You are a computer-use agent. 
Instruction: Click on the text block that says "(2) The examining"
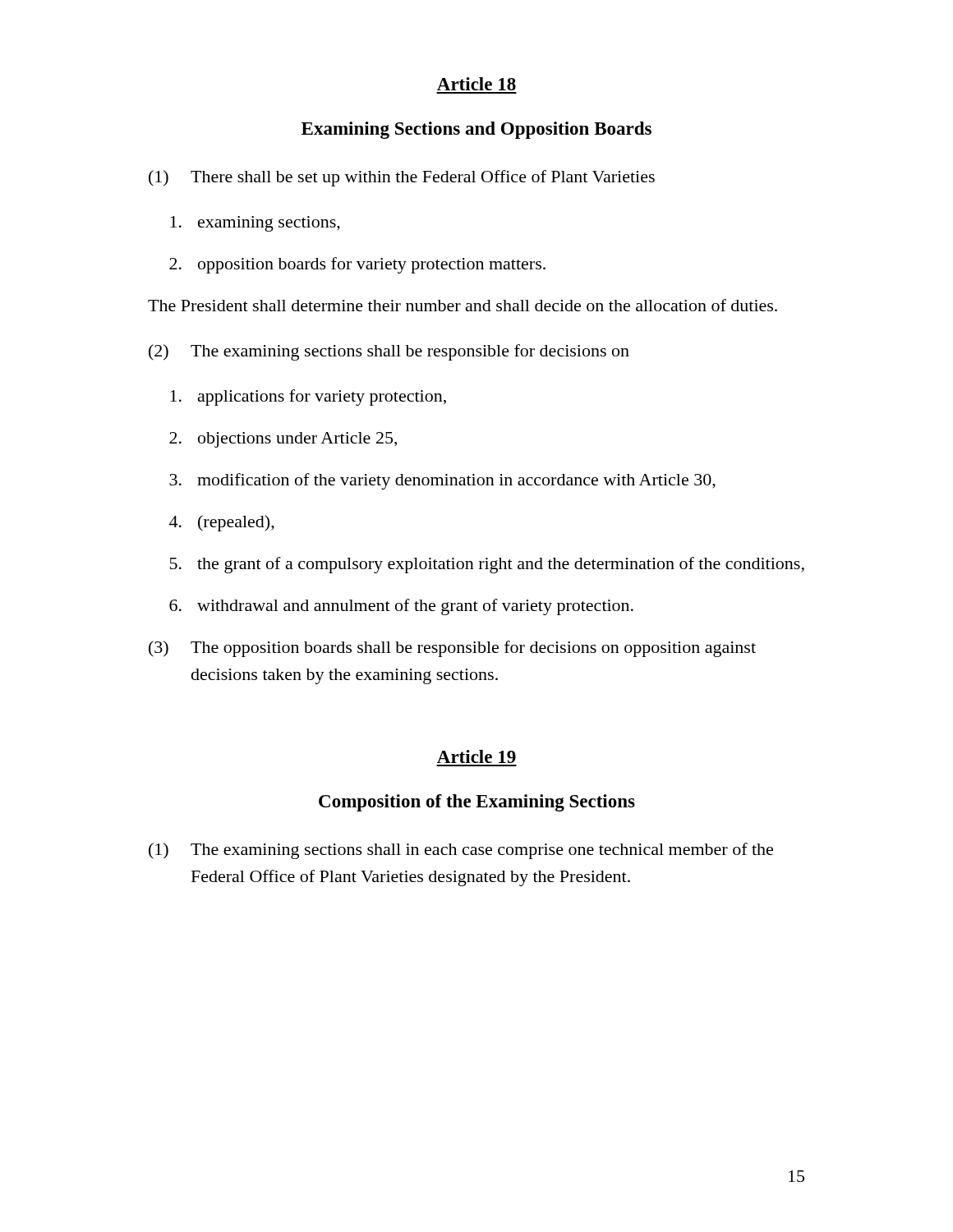click(476, 350)
